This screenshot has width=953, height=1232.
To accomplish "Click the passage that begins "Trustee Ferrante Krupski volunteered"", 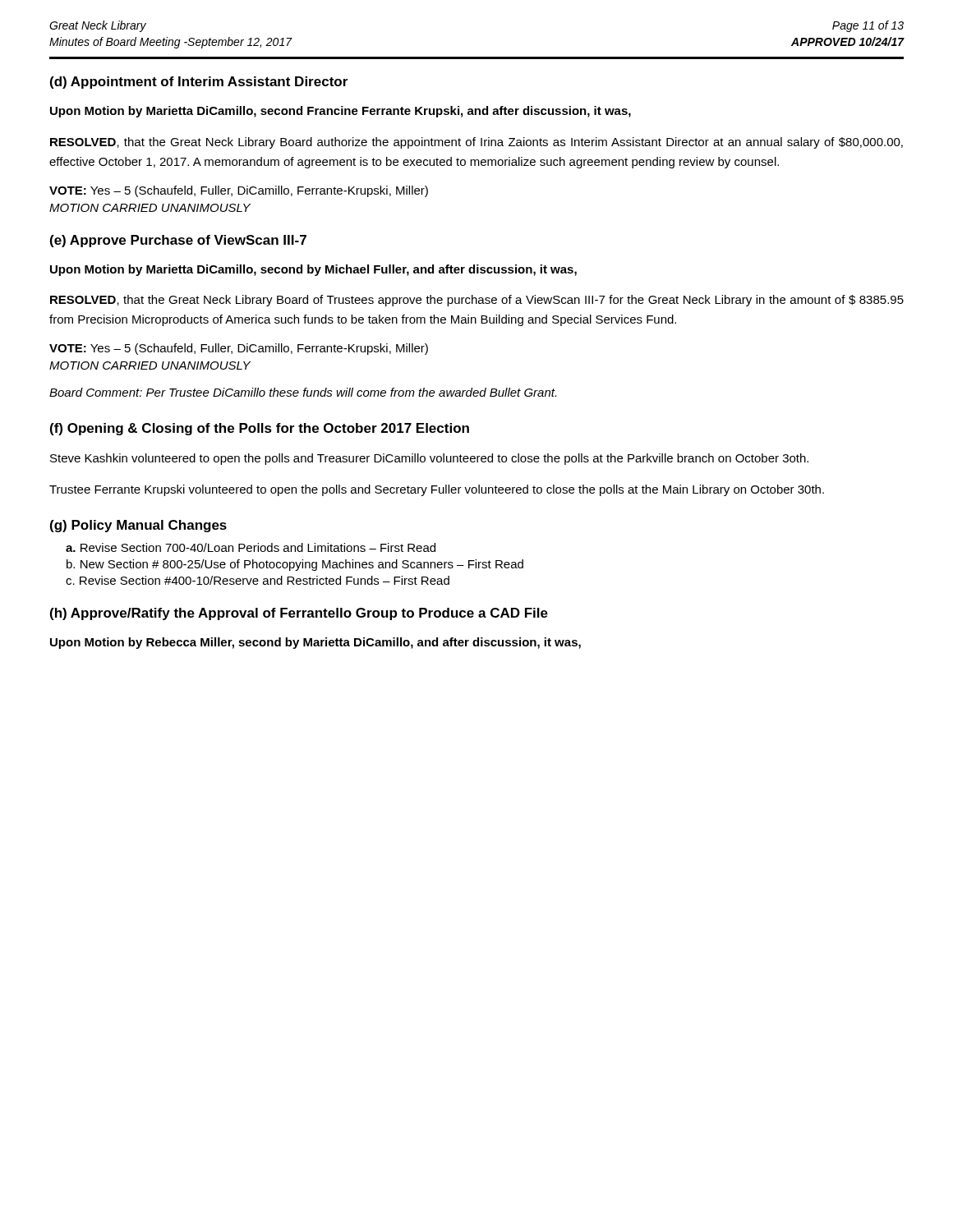I will click(x=437, y=489).
